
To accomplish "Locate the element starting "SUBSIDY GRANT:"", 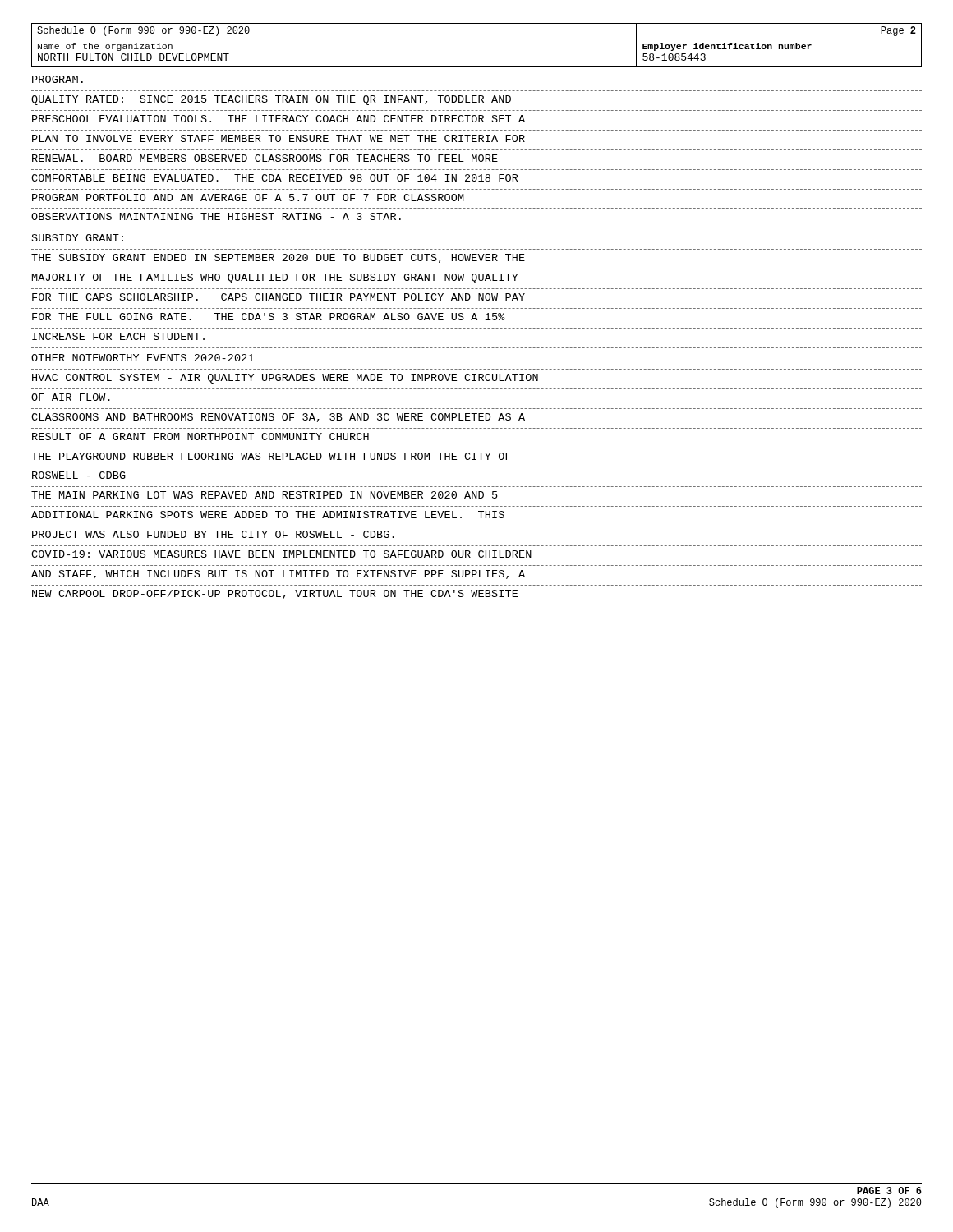I will click(79, 239).
